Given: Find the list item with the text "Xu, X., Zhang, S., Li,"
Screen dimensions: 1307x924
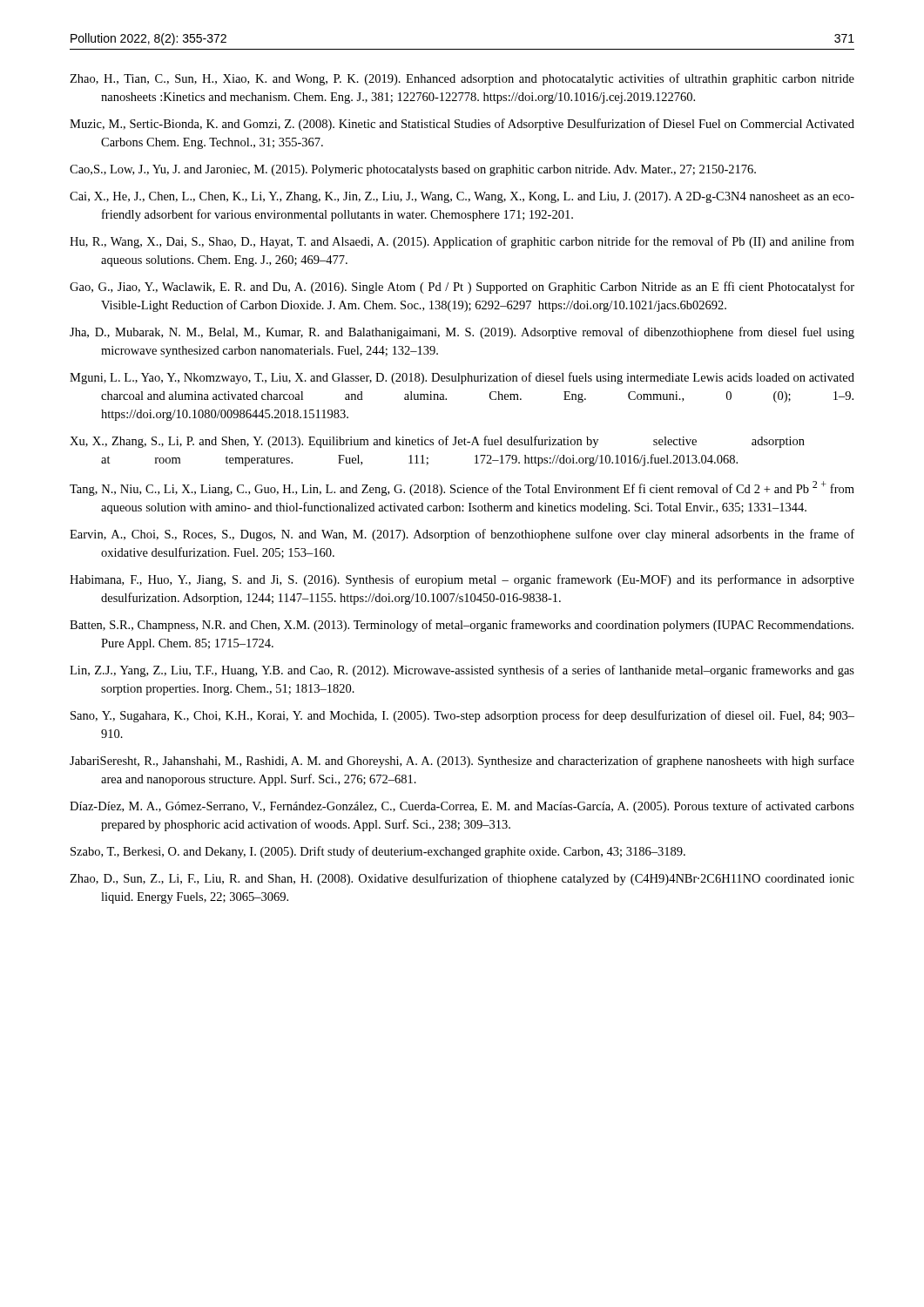Looking at the screenshot, I should (x=462, y=450).
